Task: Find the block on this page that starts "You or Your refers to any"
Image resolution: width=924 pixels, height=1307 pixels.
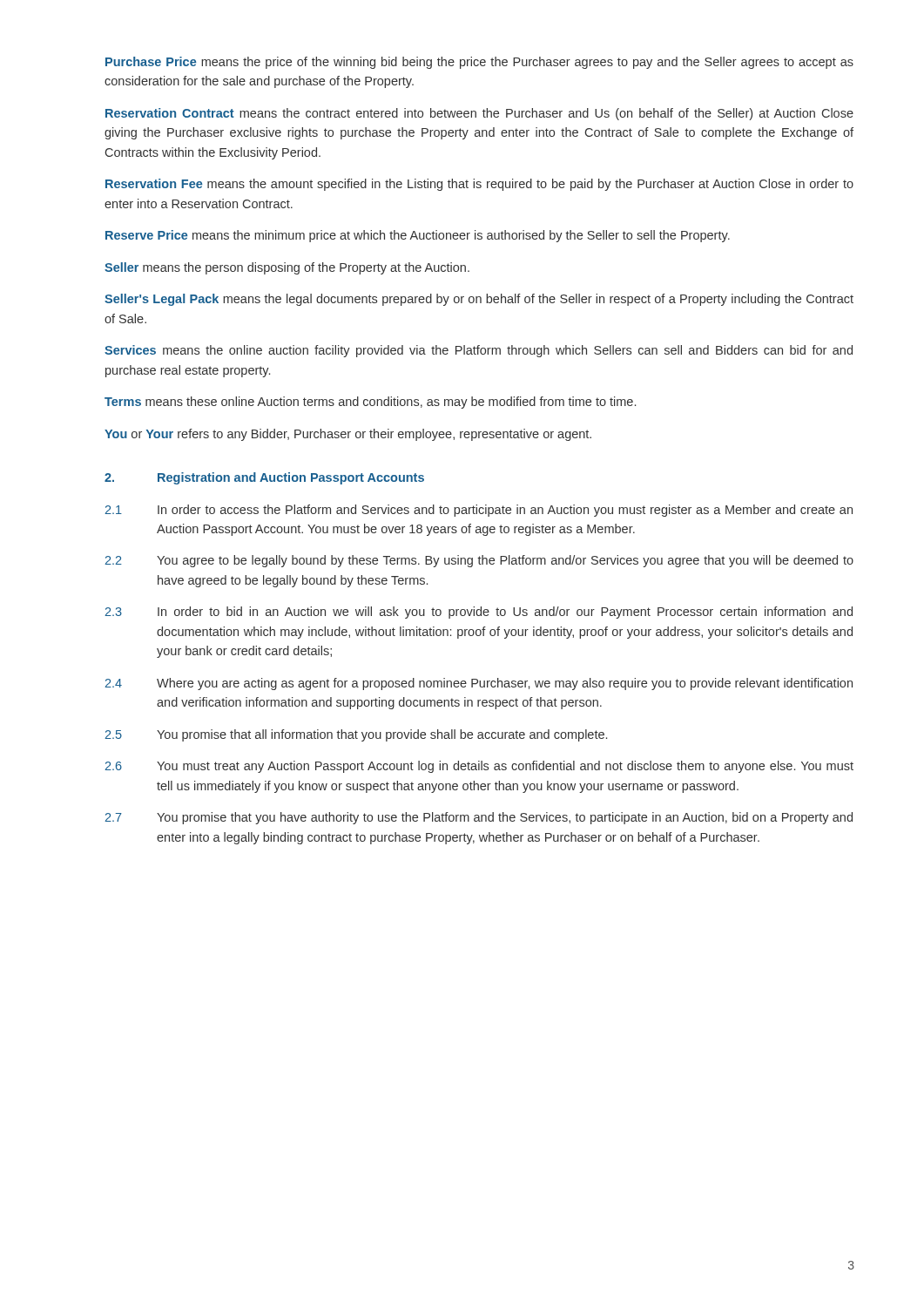Action: pyautogui.click(x=349, y=434)
